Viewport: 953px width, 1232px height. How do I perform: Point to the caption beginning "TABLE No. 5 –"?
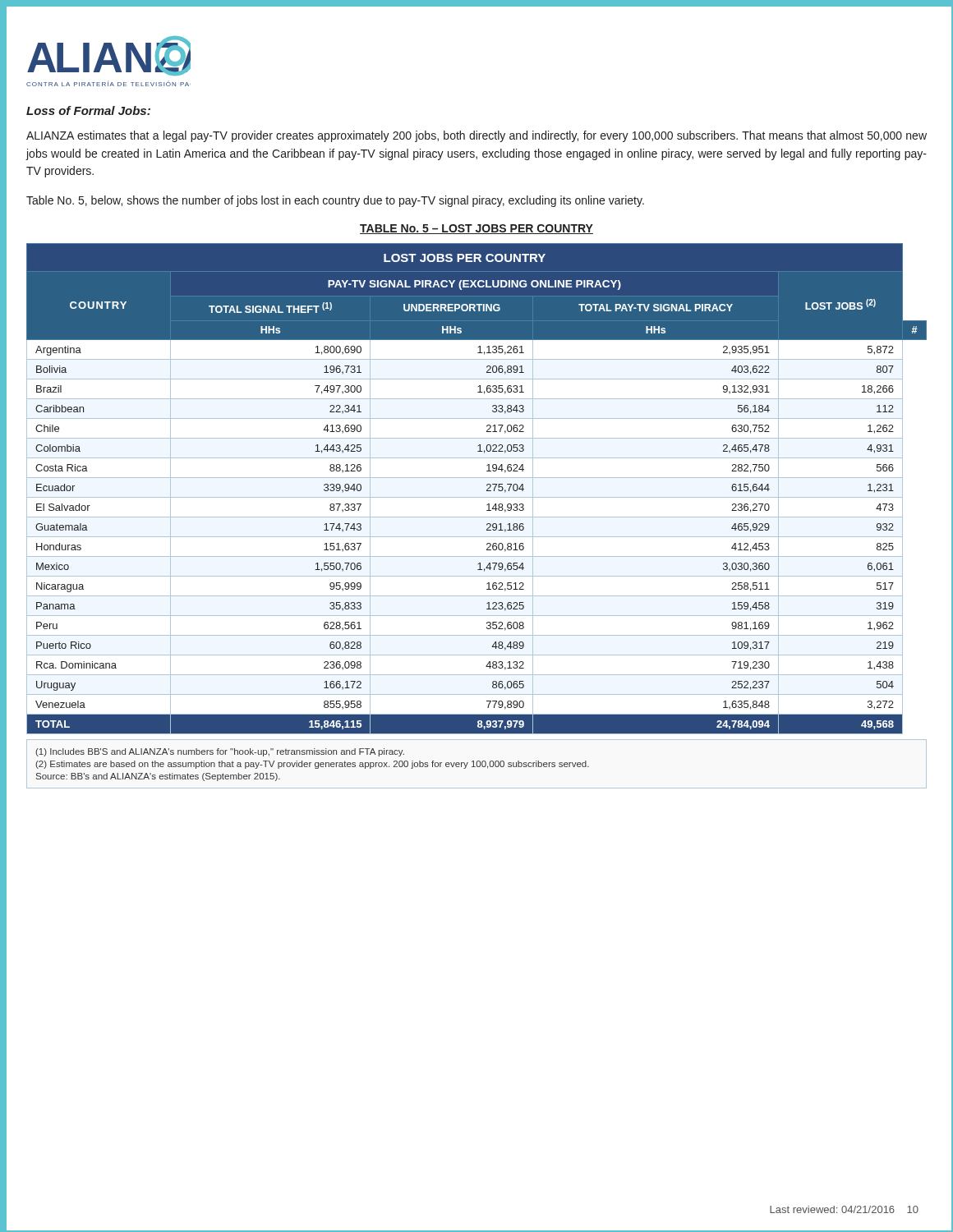(476, 228)
